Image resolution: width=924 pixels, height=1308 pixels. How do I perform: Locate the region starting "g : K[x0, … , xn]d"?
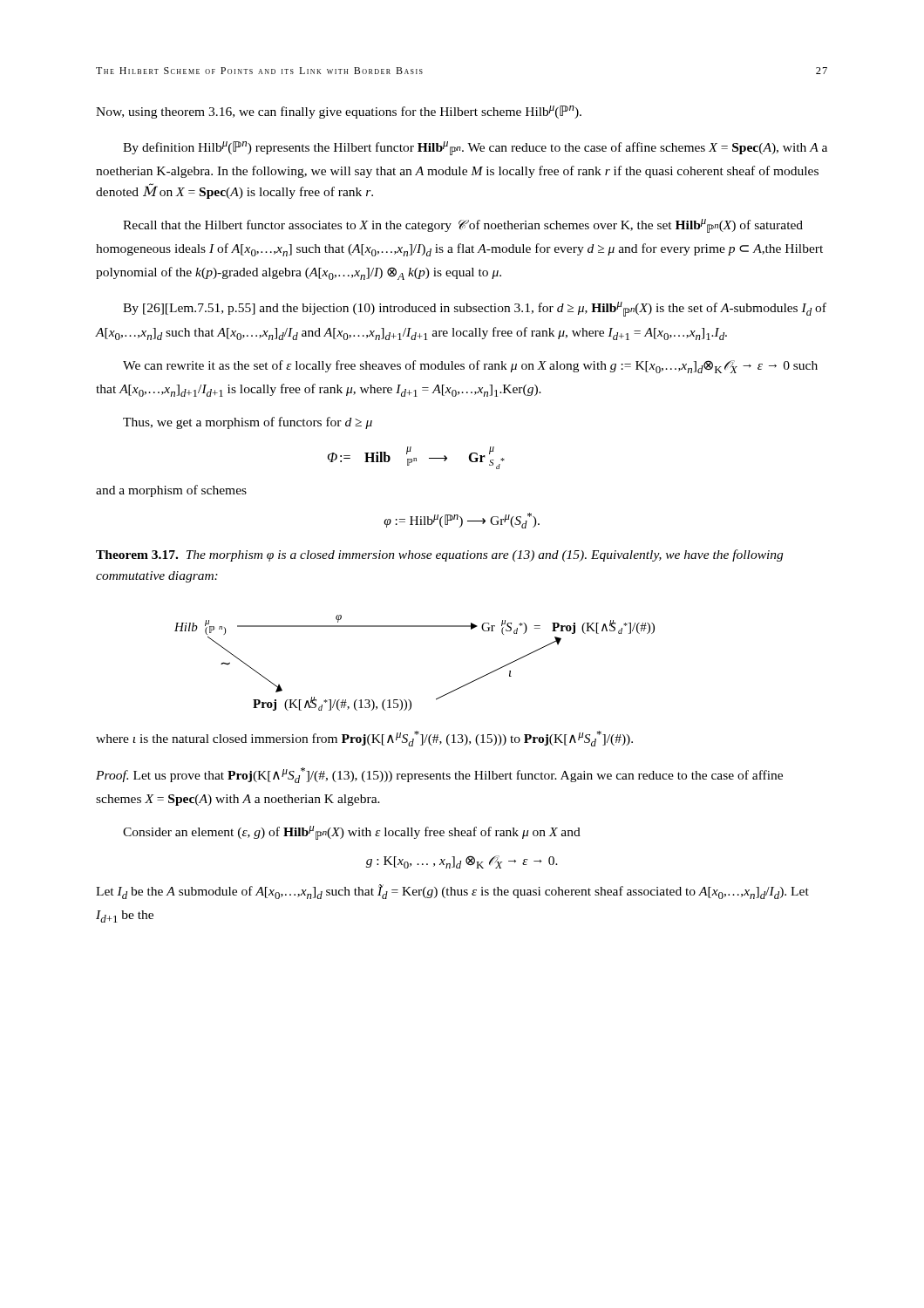click(462, 862)
